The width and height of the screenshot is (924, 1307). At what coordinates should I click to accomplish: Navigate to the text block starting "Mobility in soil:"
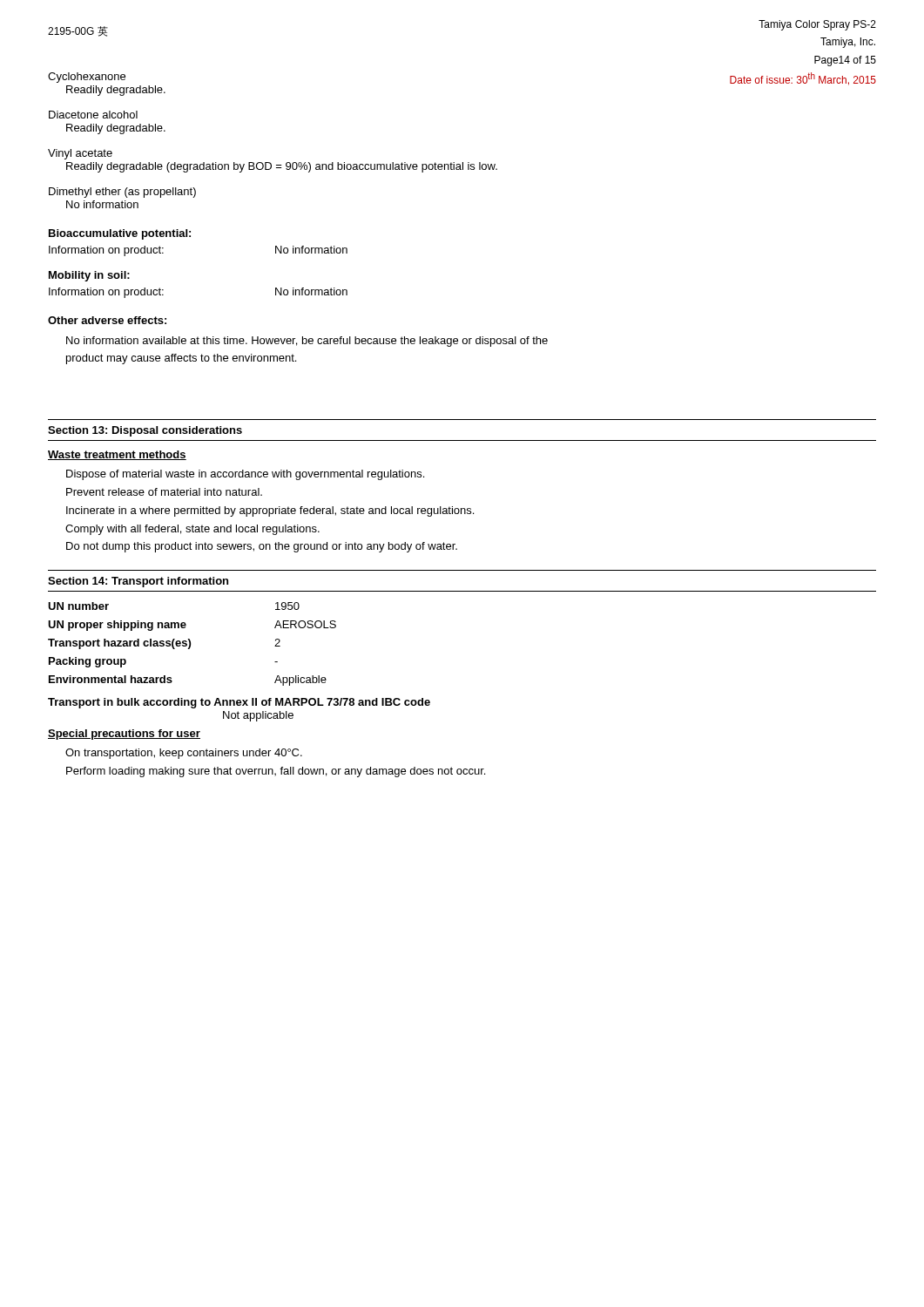[x=89, y=275]
